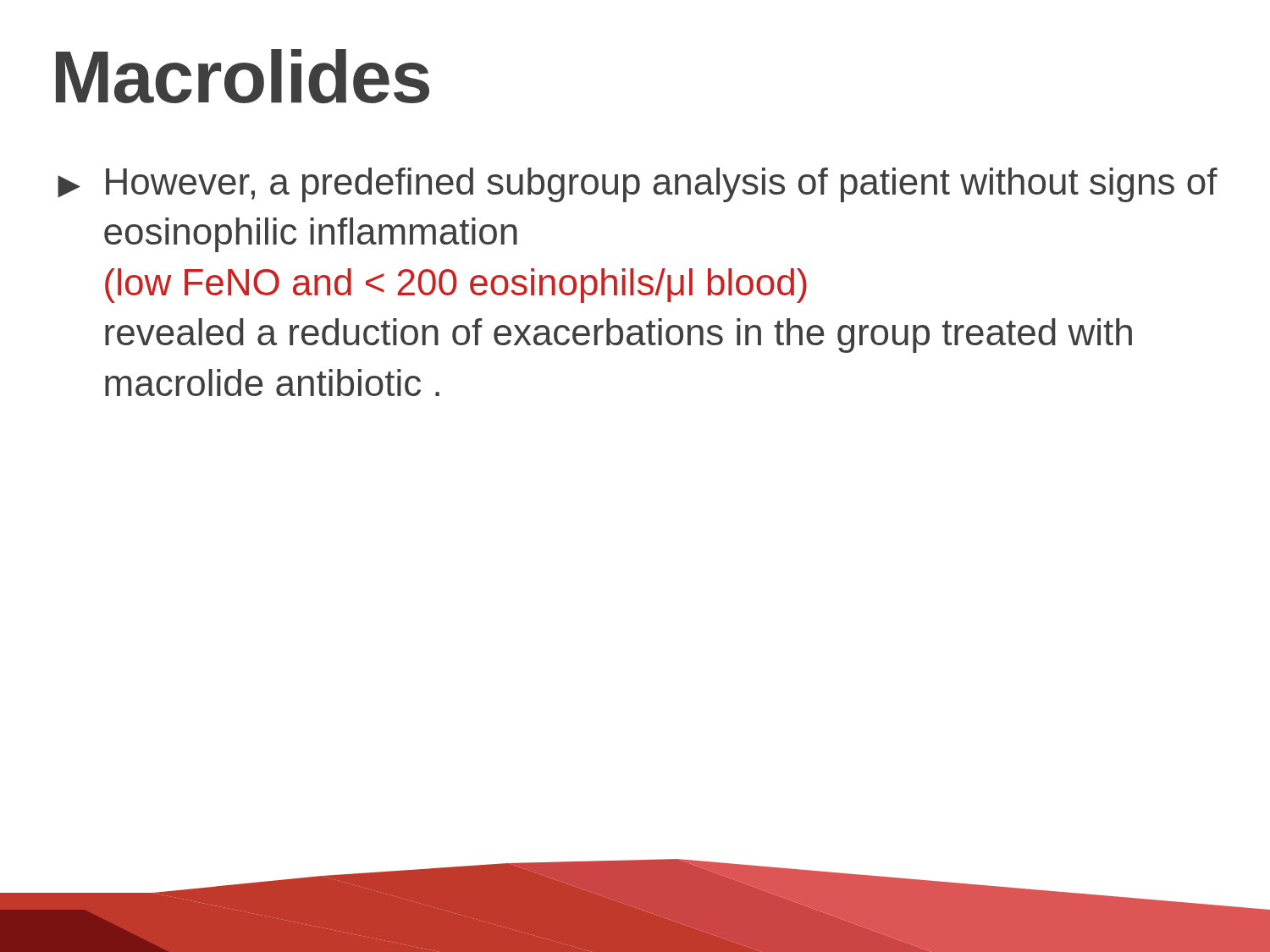Select the illustration
The height and width of the screenshot is (952, 1270).
pyautogui.click(x=635, y=905)
